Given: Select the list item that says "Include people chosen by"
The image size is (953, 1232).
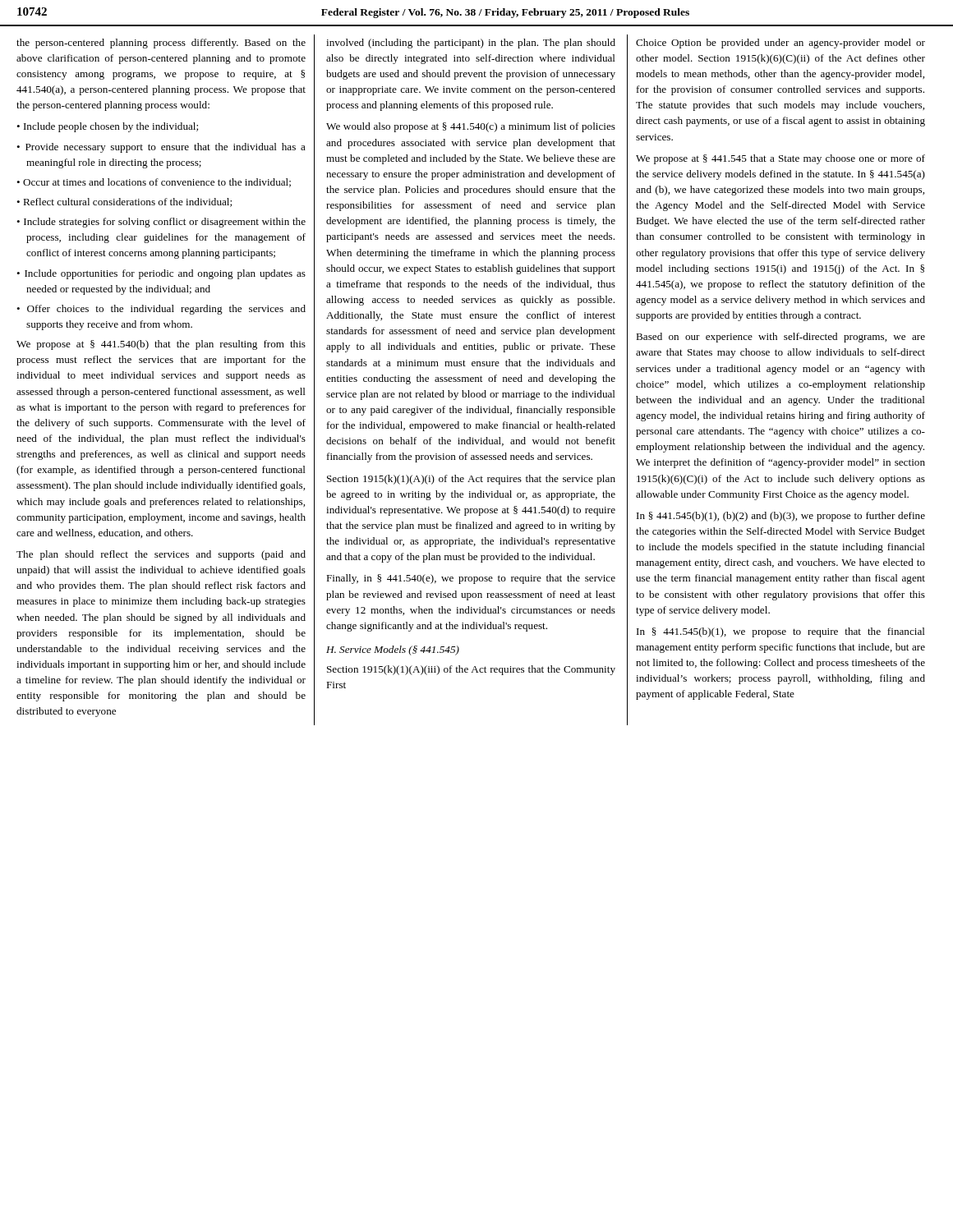Looking at the screenshot, I should pos(111,126).
